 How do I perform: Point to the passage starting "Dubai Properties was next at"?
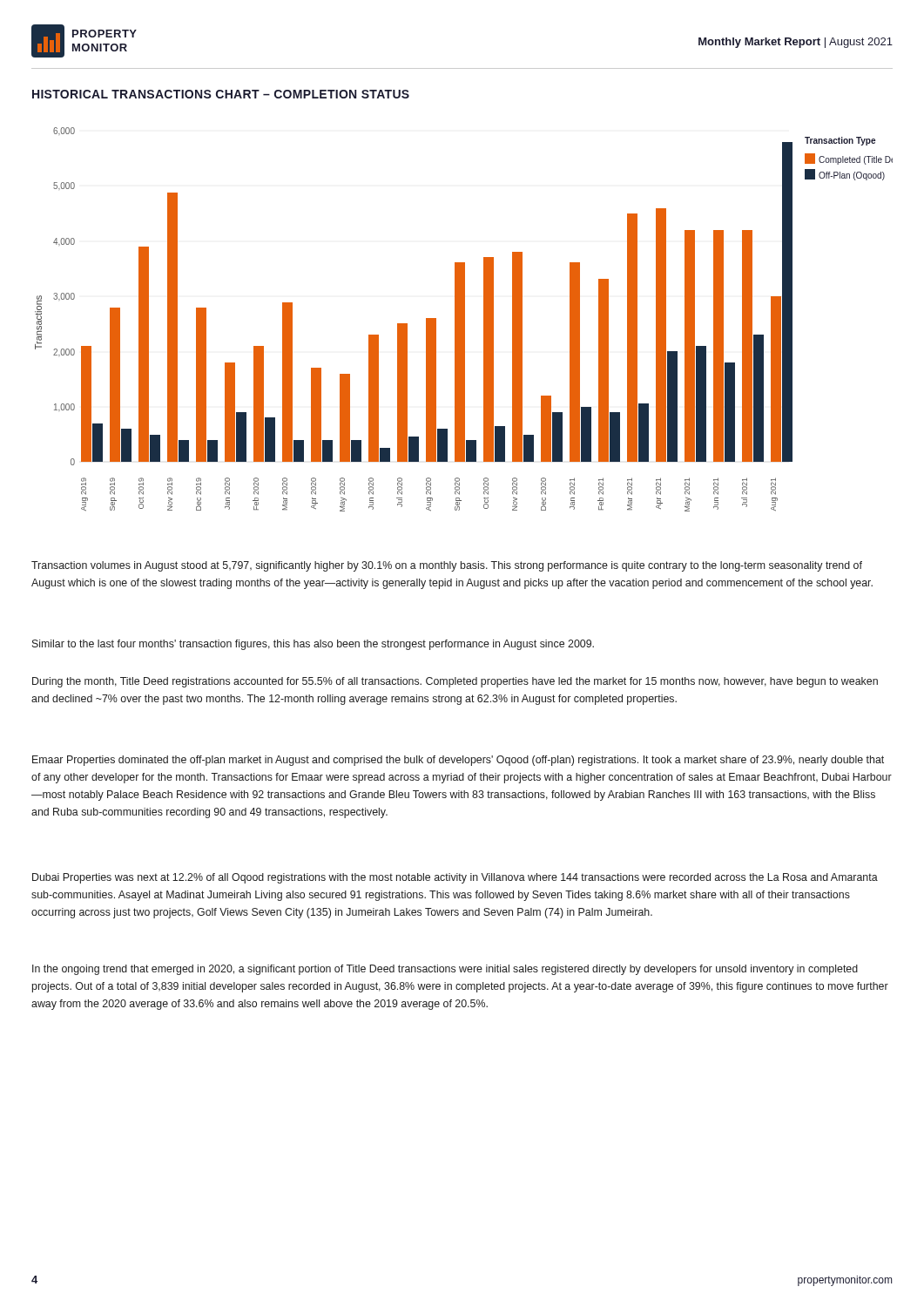[454, 895]
